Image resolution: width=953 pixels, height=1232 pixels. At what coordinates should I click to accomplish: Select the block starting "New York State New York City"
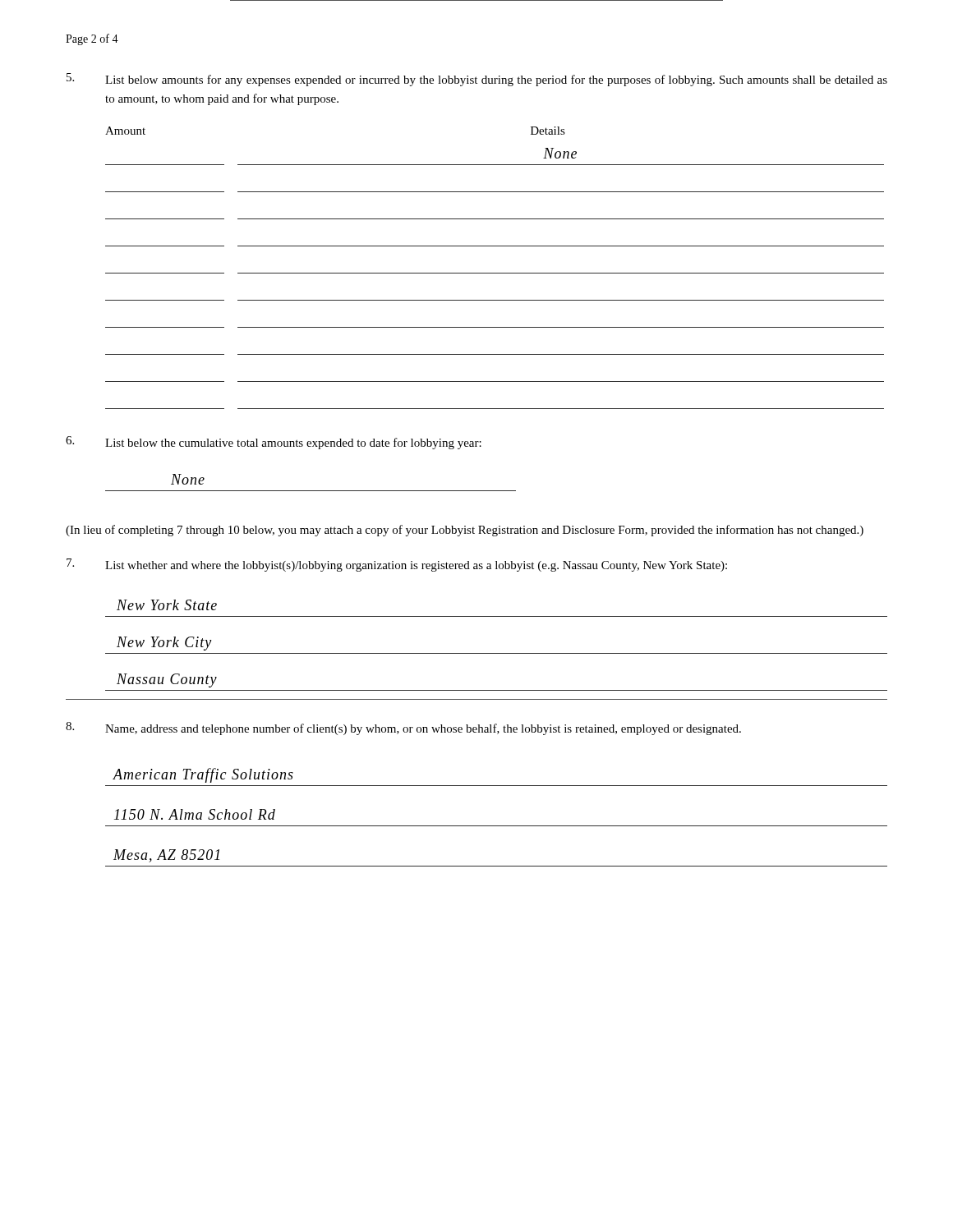pyautogui.click(x=167, y=605)
